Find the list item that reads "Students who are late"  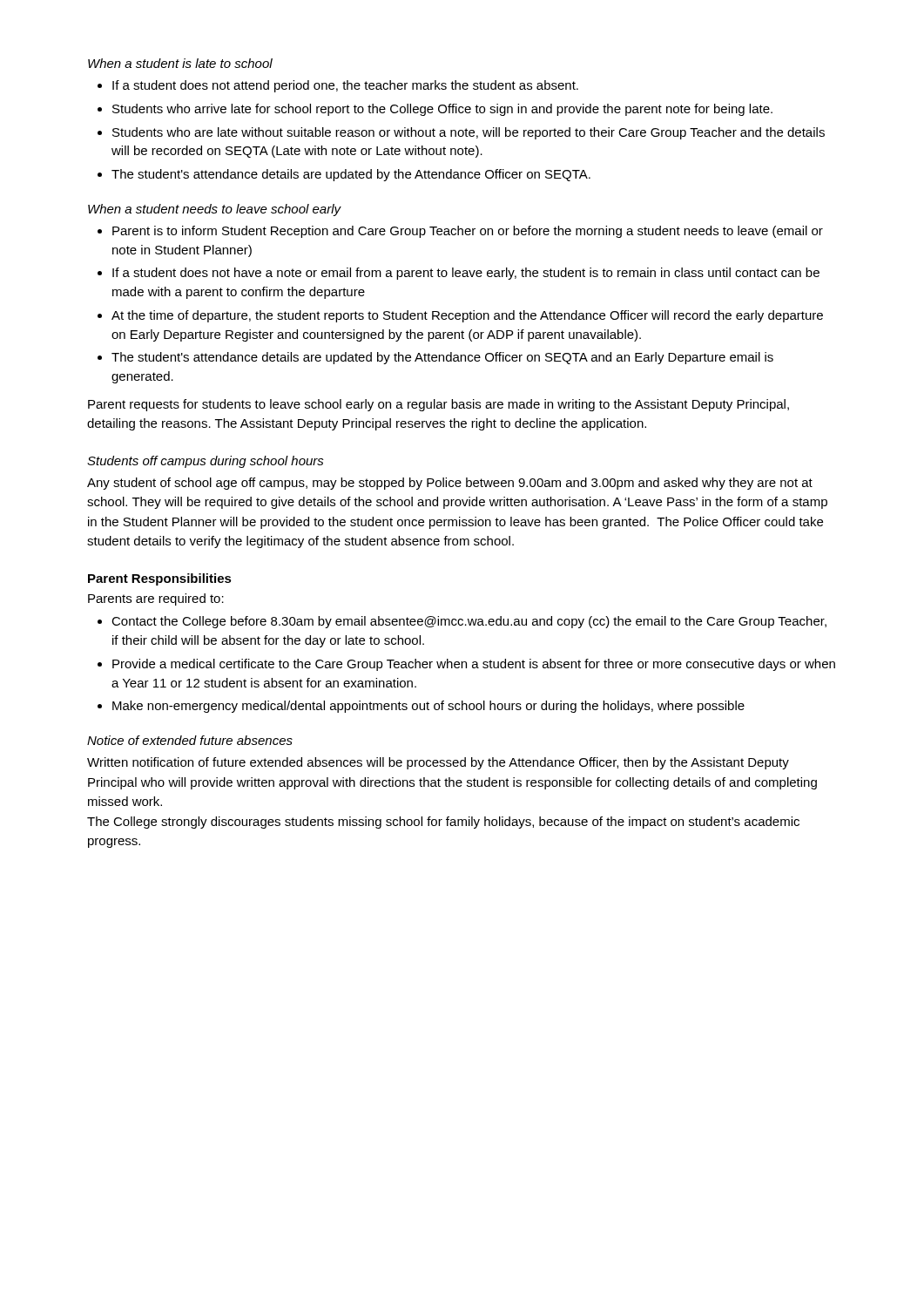[x=468, y=141]
